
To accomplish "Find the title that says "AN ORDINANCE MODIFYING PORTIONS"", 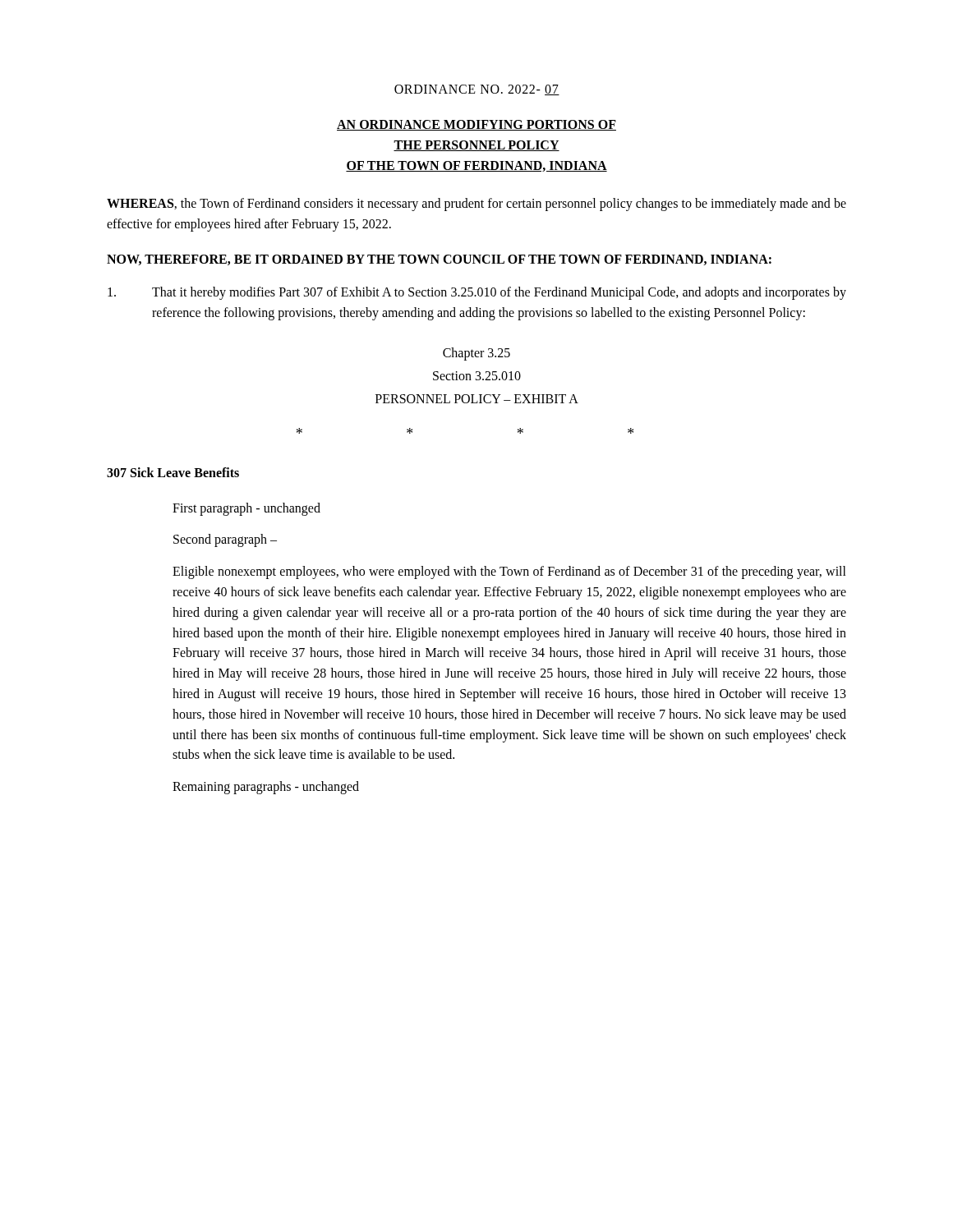I will click(x=476, y=145).
